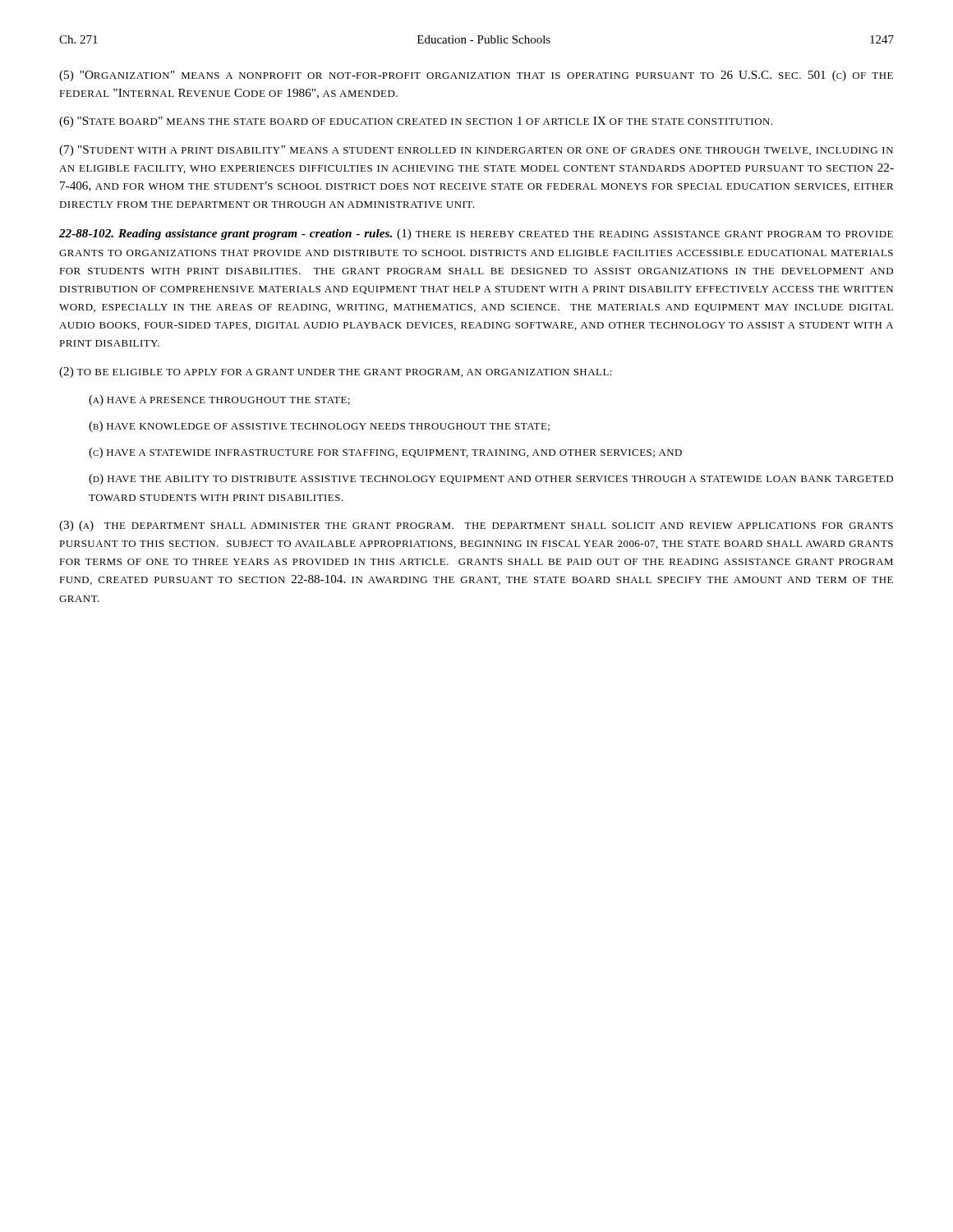Locate the element starting "(2) TO BE ELIGIBLE TO APPLY"
953x1232 pixels.
pos(336,371)
